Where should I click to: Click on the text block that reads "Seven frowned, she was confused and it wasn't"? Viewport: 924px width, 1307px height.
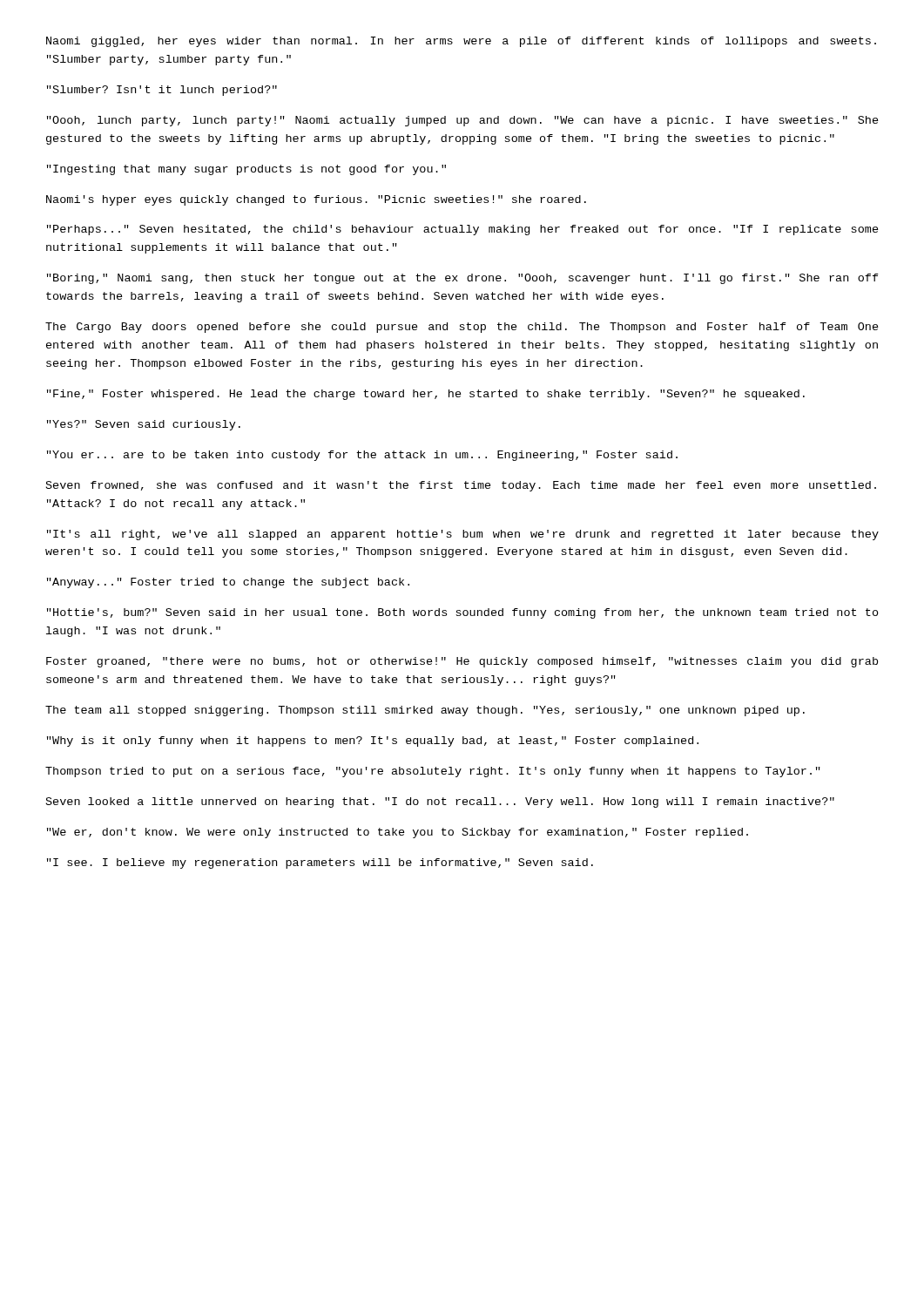pos(462,495)
